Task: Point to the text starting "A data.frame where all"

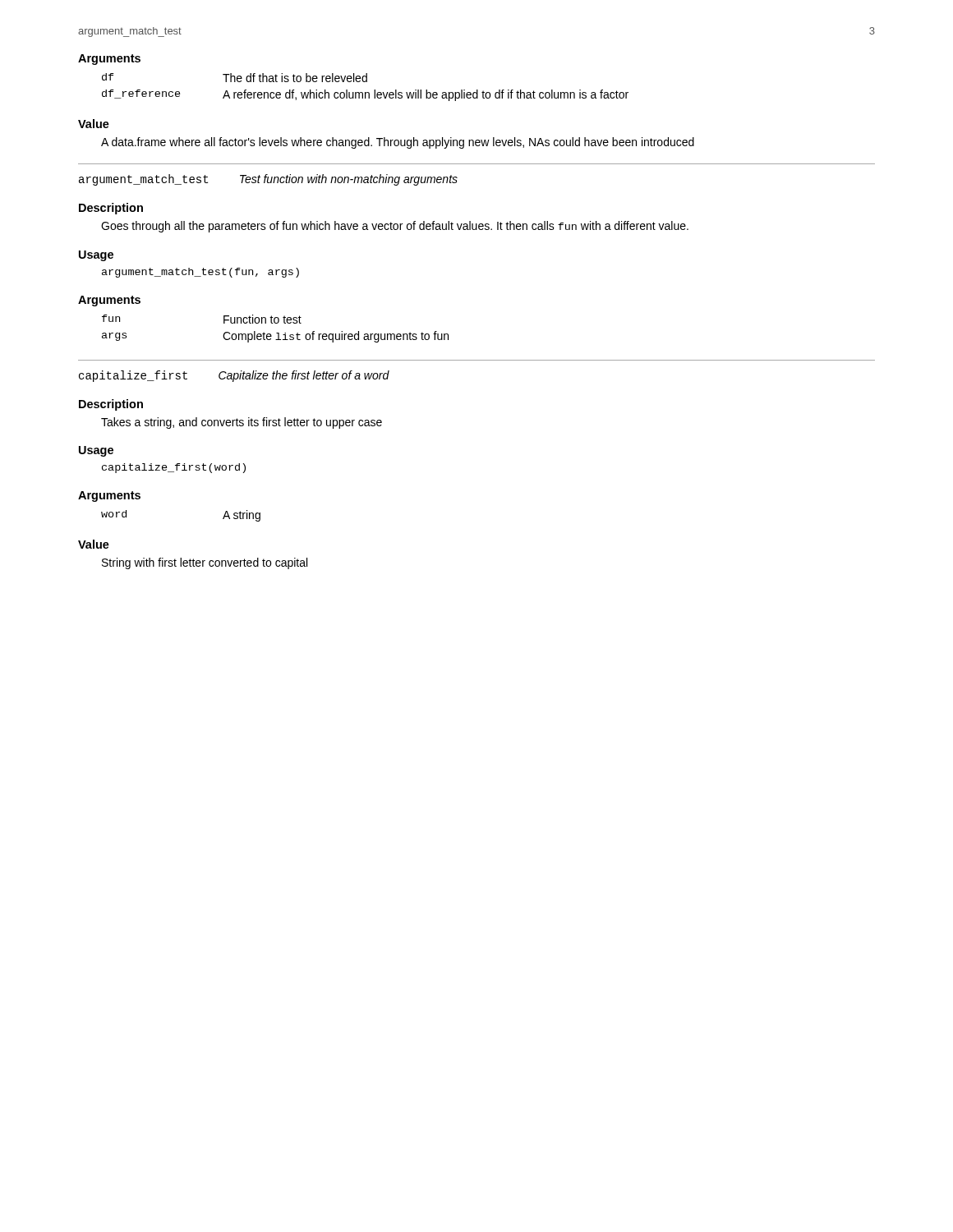Action: [x=398, y=142]
